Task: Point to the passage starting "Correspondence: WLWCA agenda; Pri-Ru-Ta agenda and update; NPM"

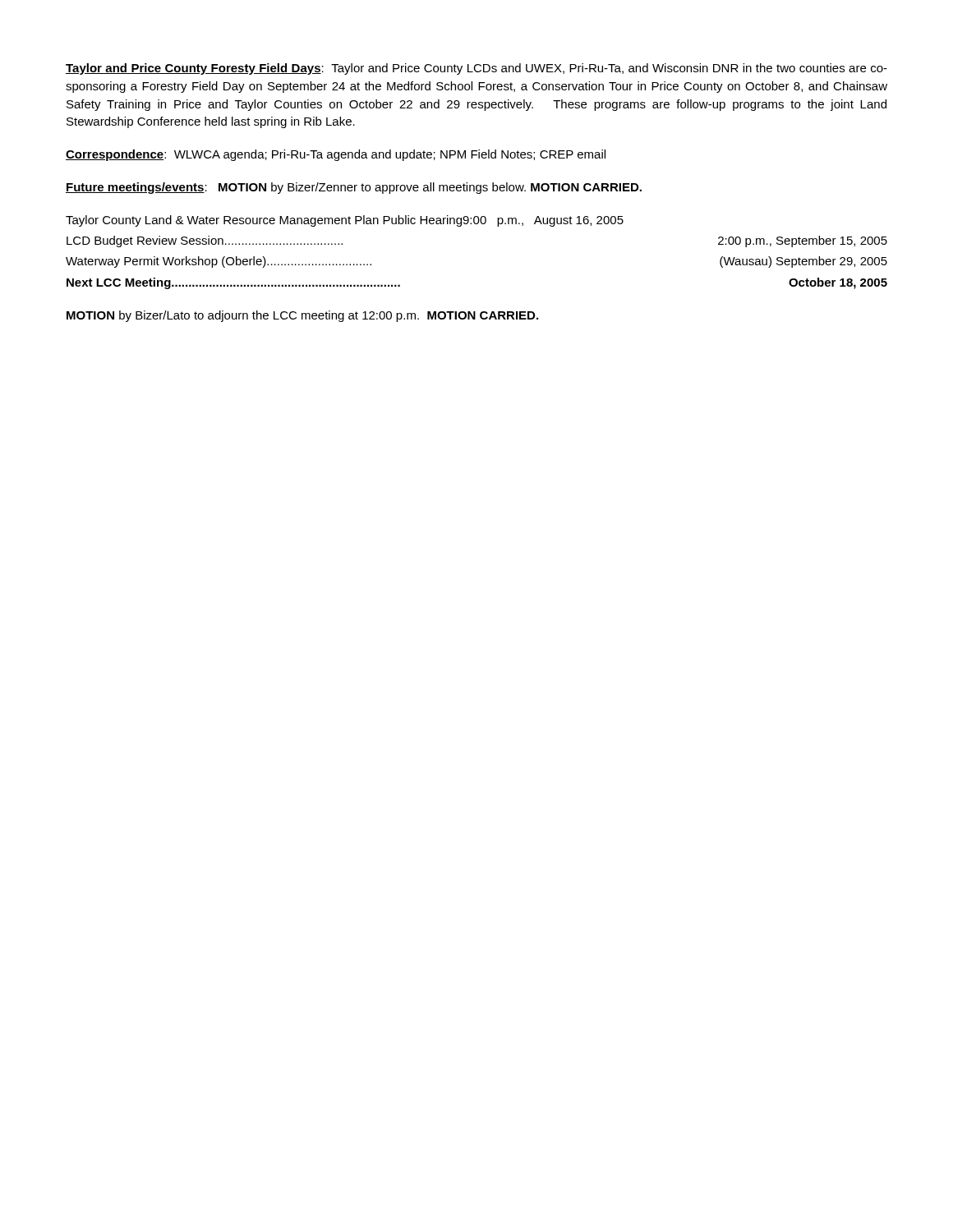Action: pos(336,154)
